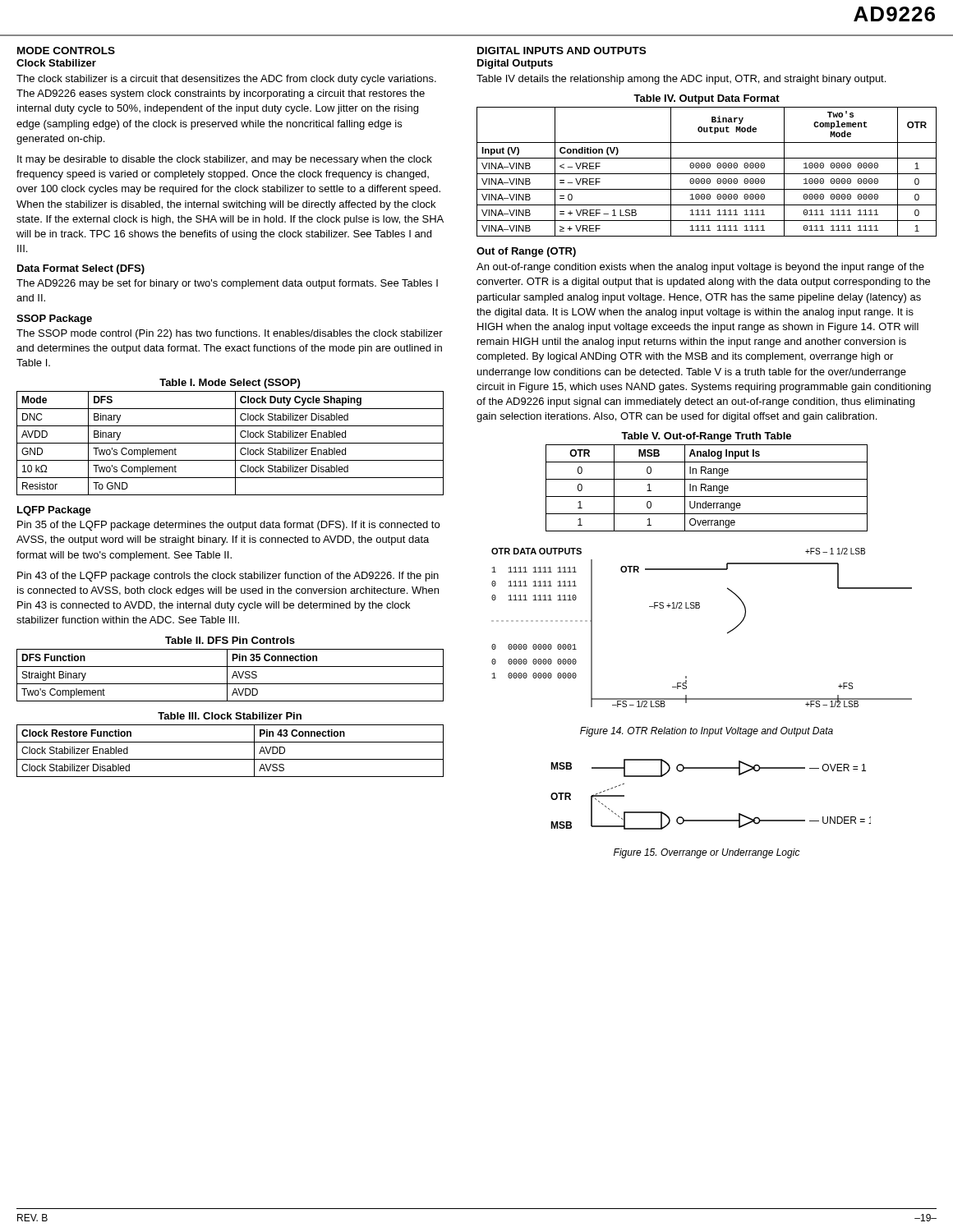This screenshot has width=953, height=1232.
Task: Select the section header containing "Out of Range (OTR)"
Action: click(526, 251)
